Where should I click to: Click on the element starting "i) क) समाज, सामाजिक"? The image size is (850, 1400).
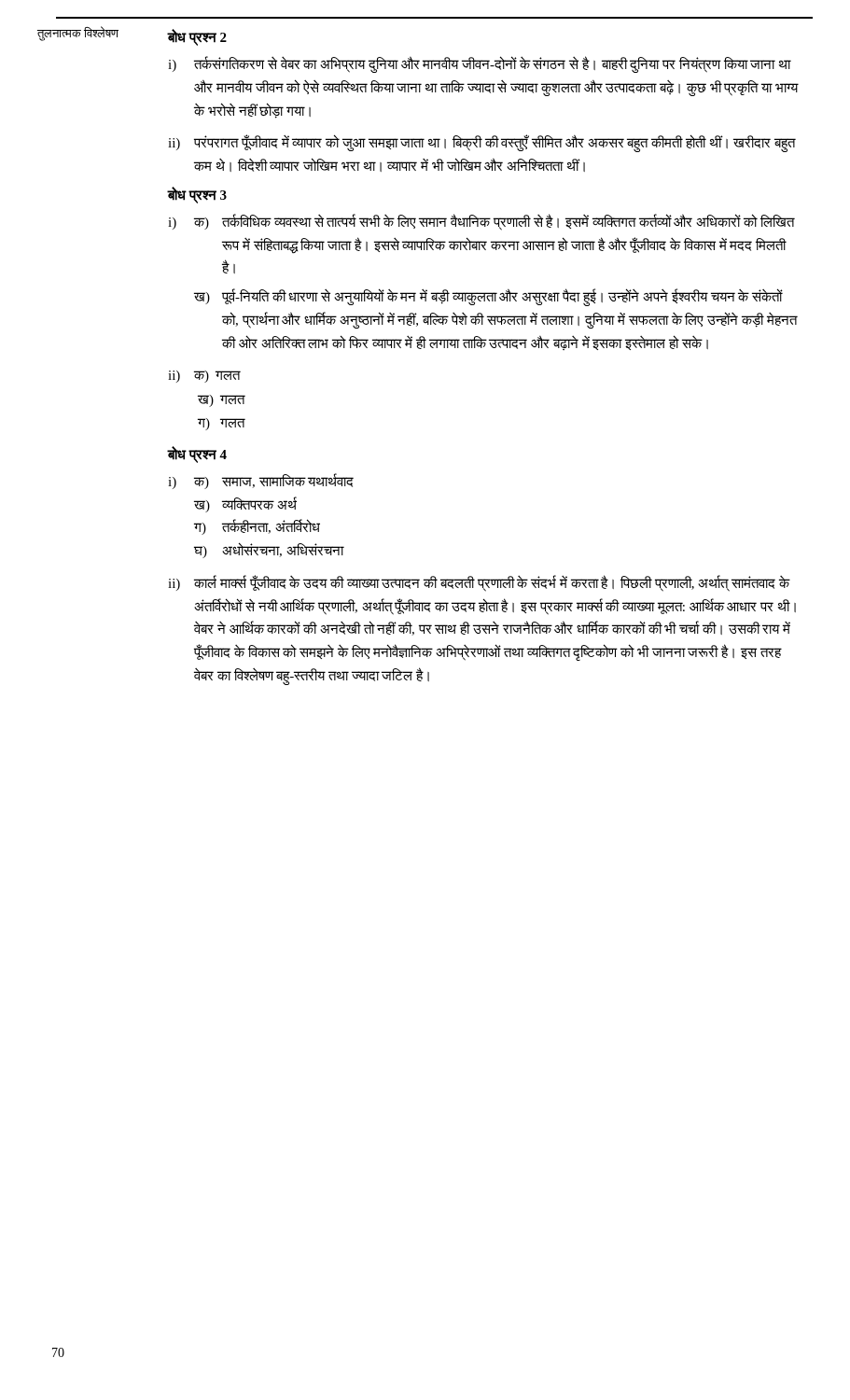[x=261, y=481]
